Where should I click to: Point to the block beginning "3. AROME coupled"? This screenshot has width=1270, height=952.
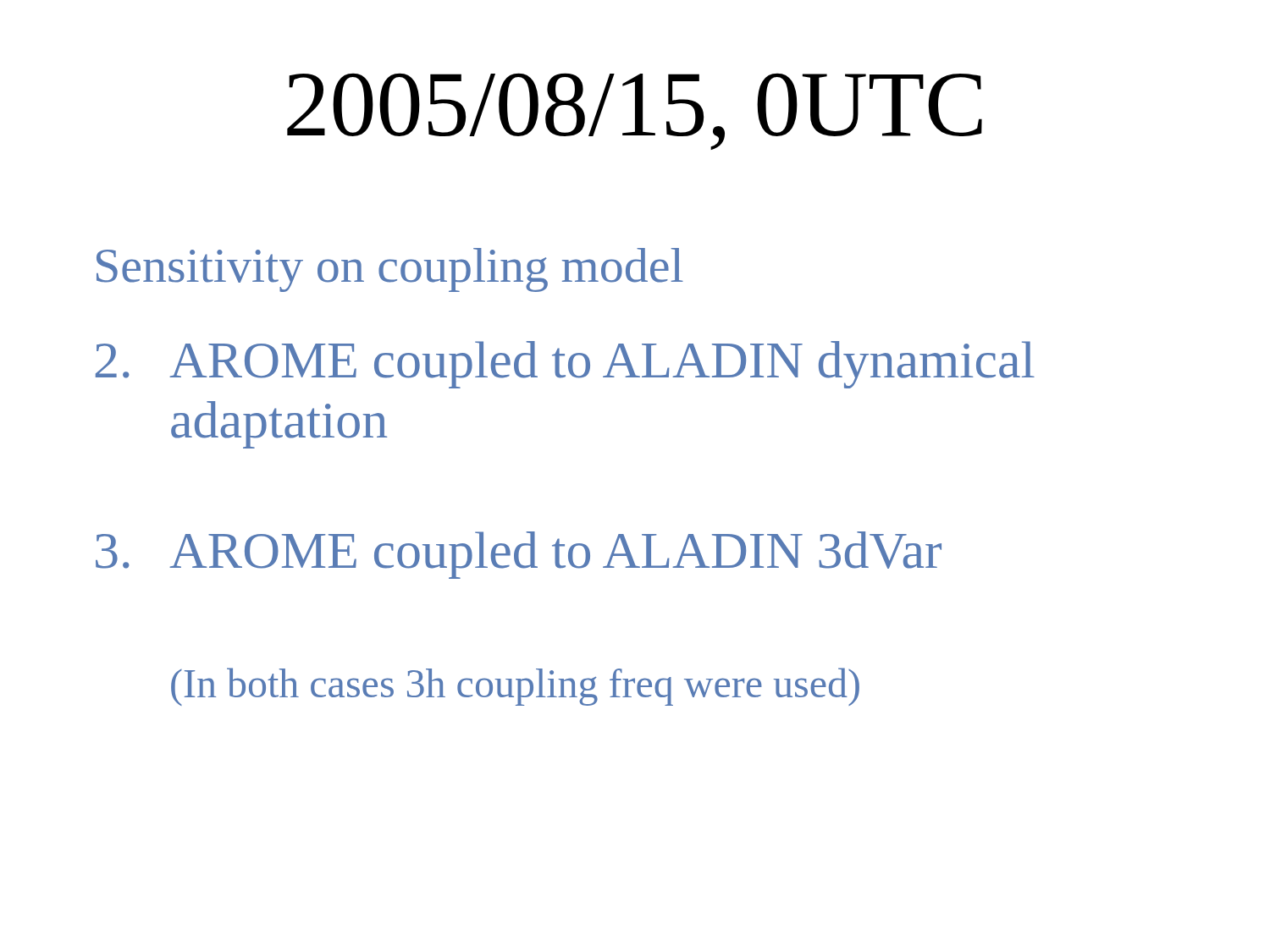coord(660,550)
